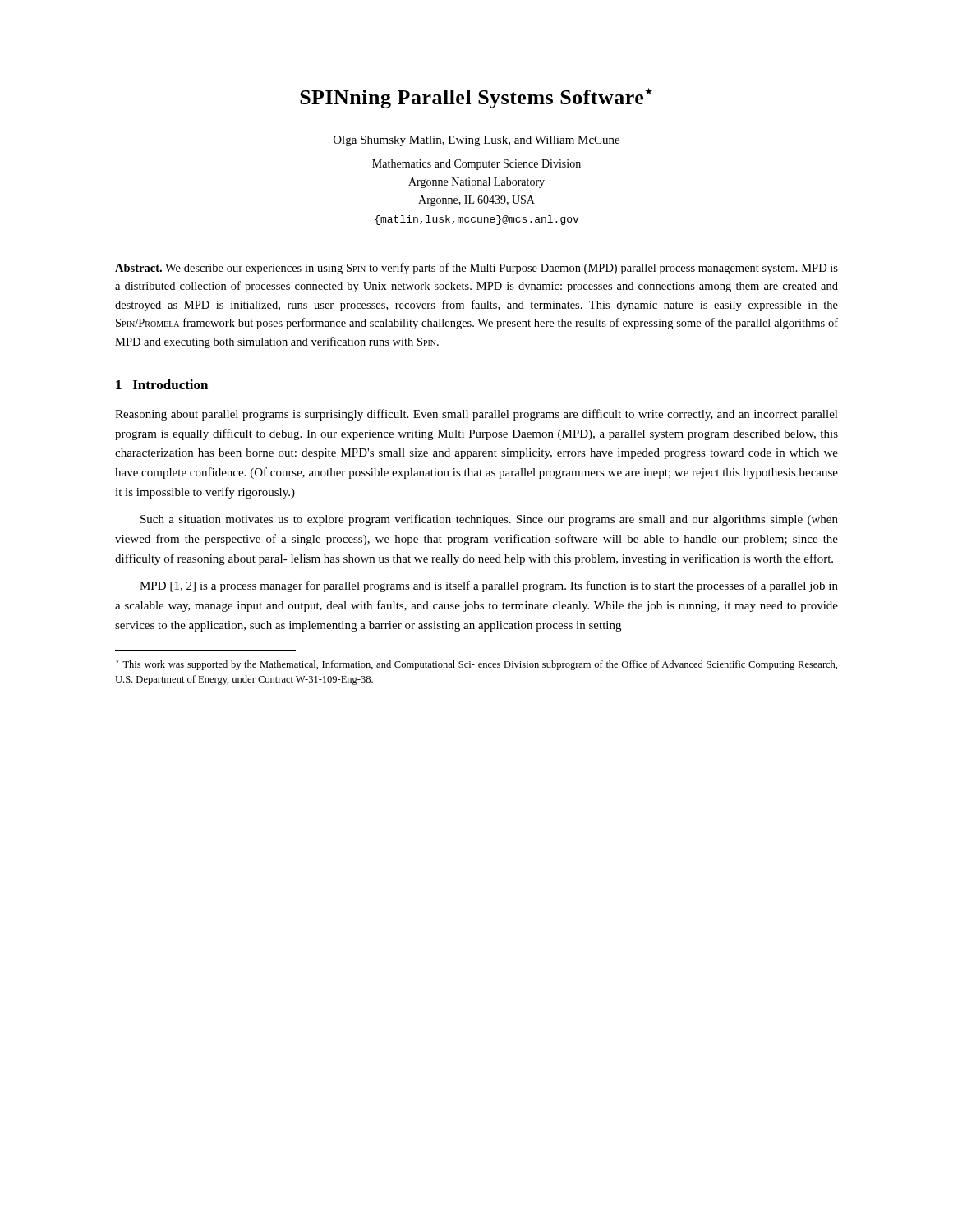Point to the element starting "MPD [1, 2] is a process manager"
This screenshot has width=953, height=1232.
click(x=476, y=605)
